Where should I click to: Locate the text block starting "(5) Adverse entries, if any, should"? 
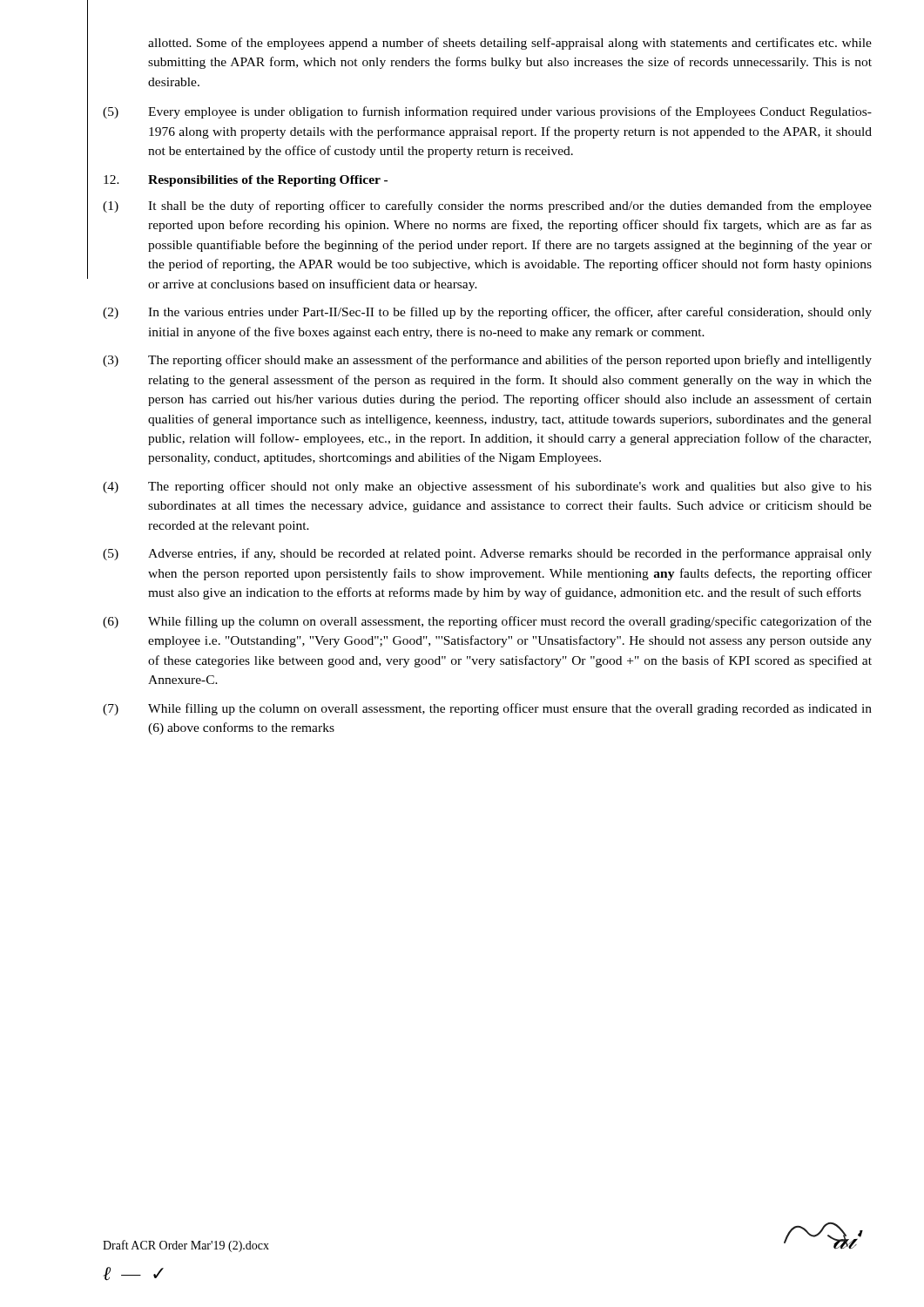(487, 573)
